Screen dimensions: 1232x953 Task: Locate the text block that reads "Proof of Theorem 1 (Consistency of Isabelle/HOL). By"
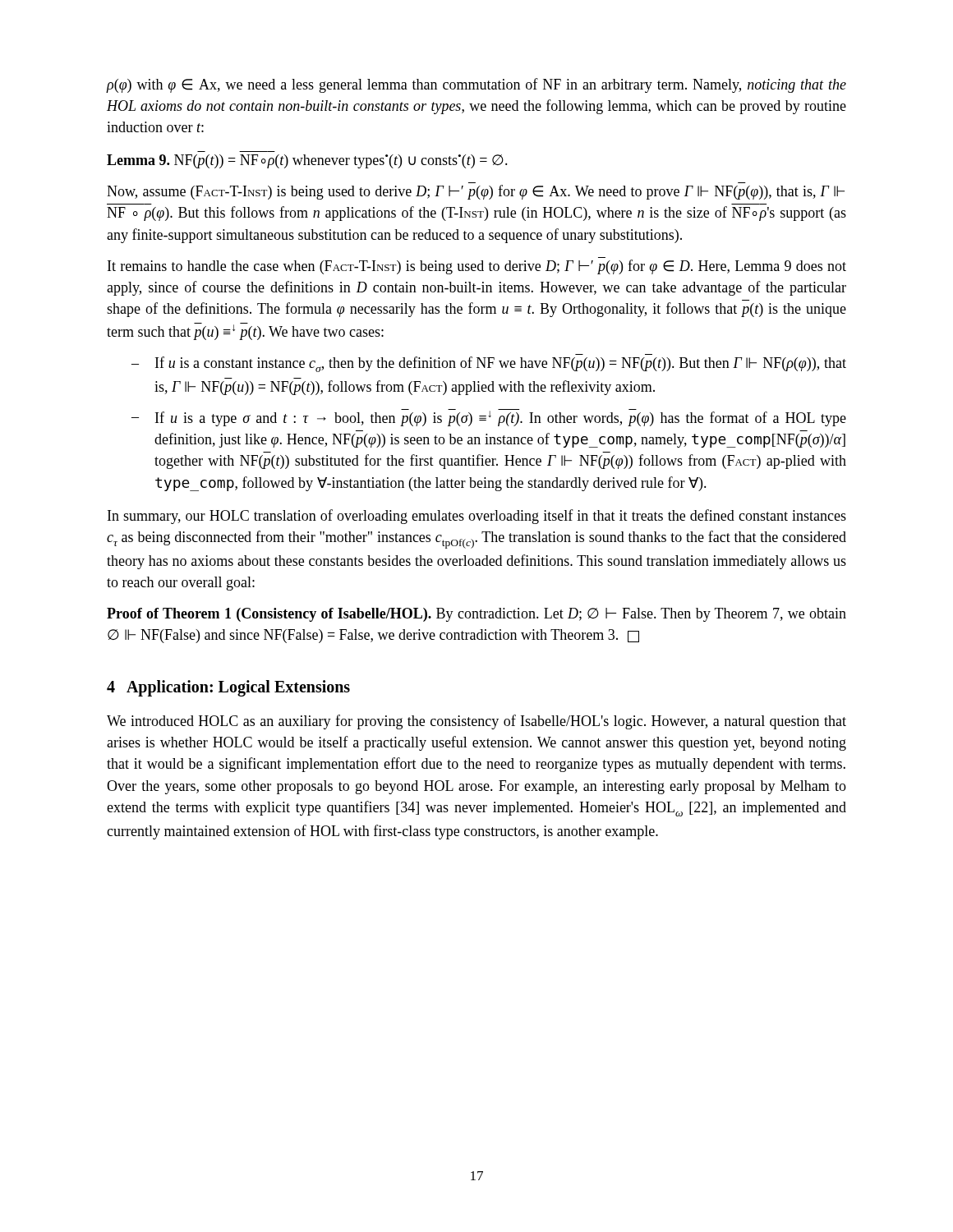pos(476,624)
